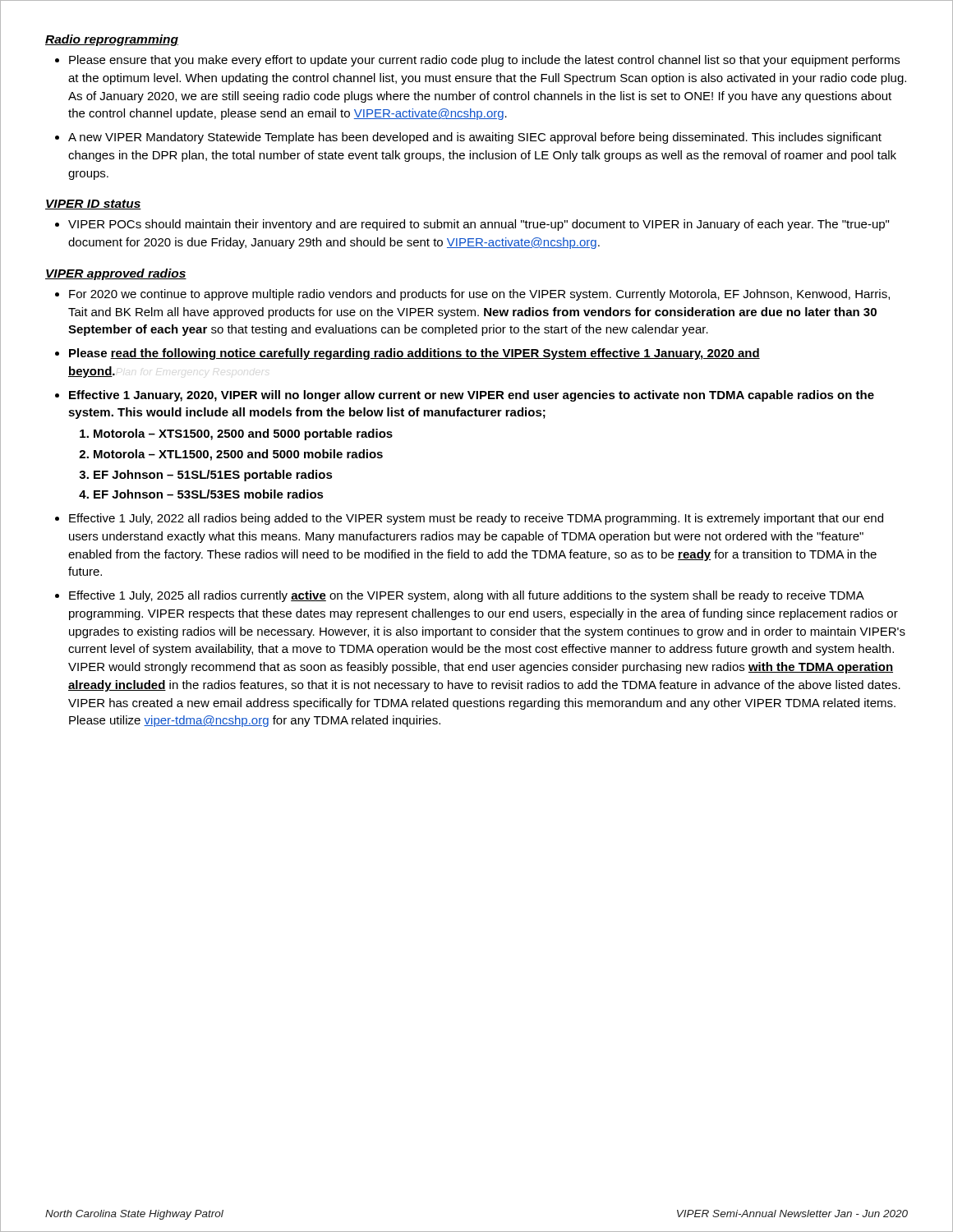Find the text starting "For 2020 we continue to approve multiple"
The height and width of the screenshot is (1232, 953).
pos(480,311)
